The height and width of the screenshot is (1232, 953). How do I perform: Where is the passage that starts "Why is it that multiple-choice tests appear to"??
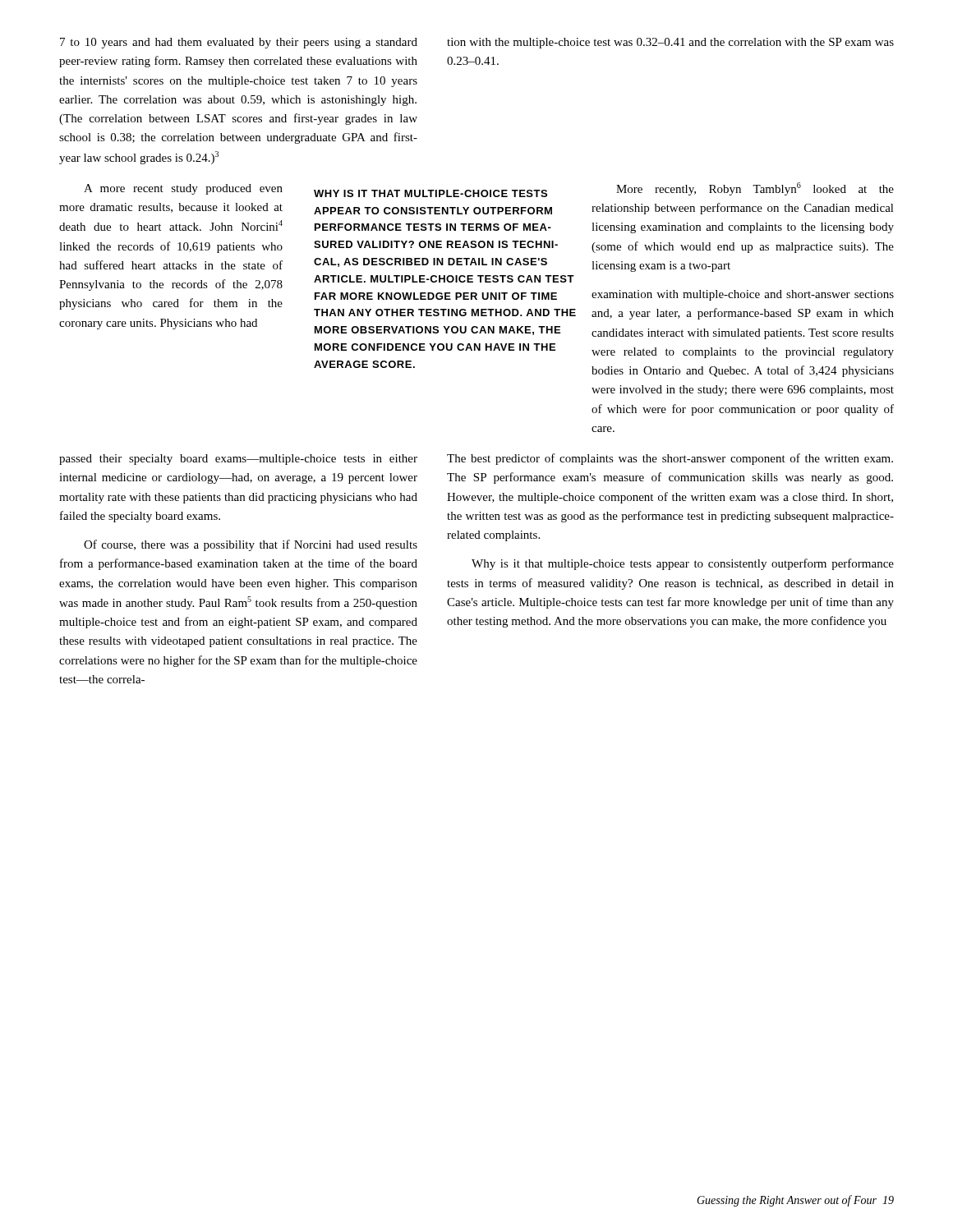[445, 279]
